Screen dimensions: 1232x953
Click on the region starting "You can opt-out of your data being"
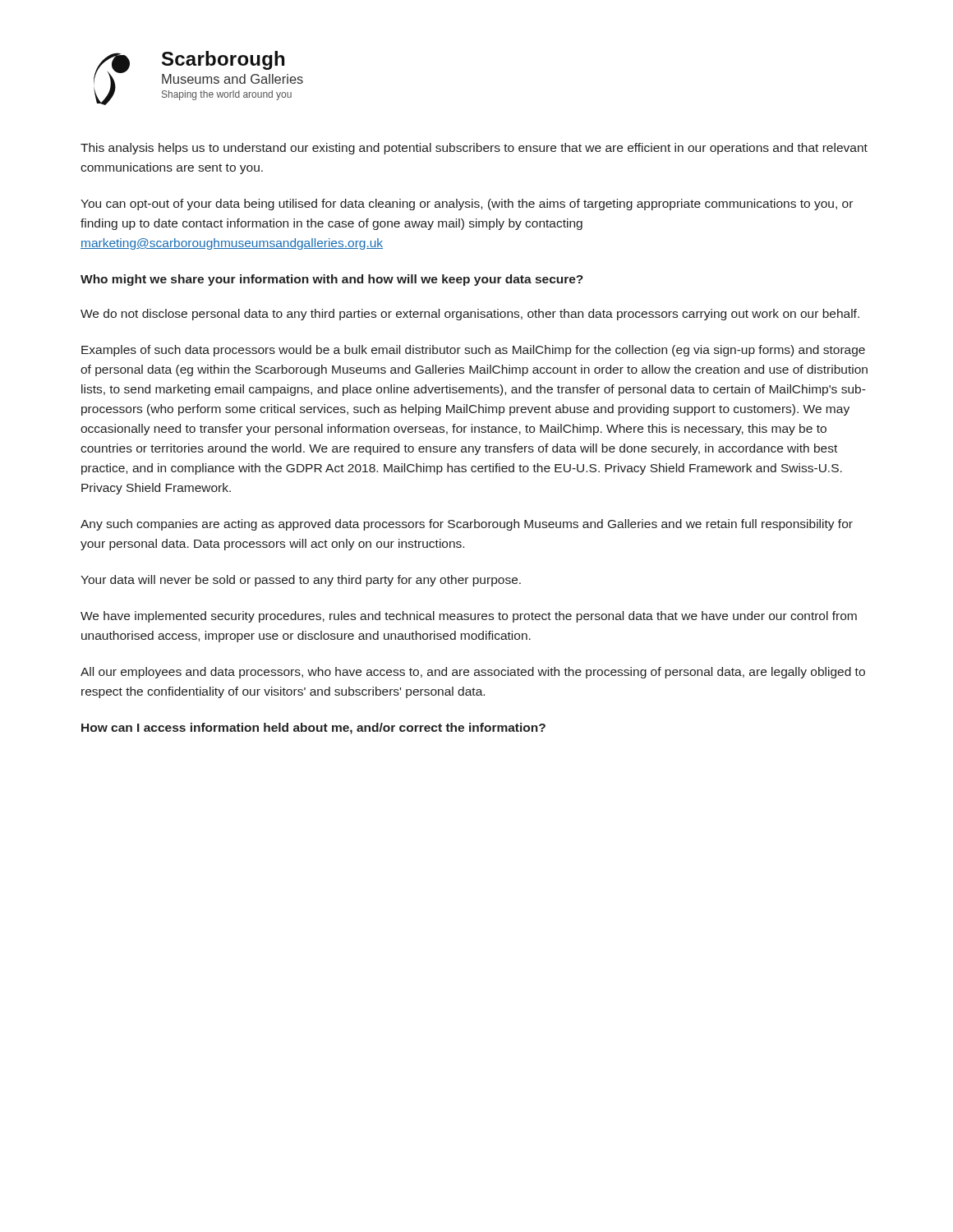pos(476,223)
